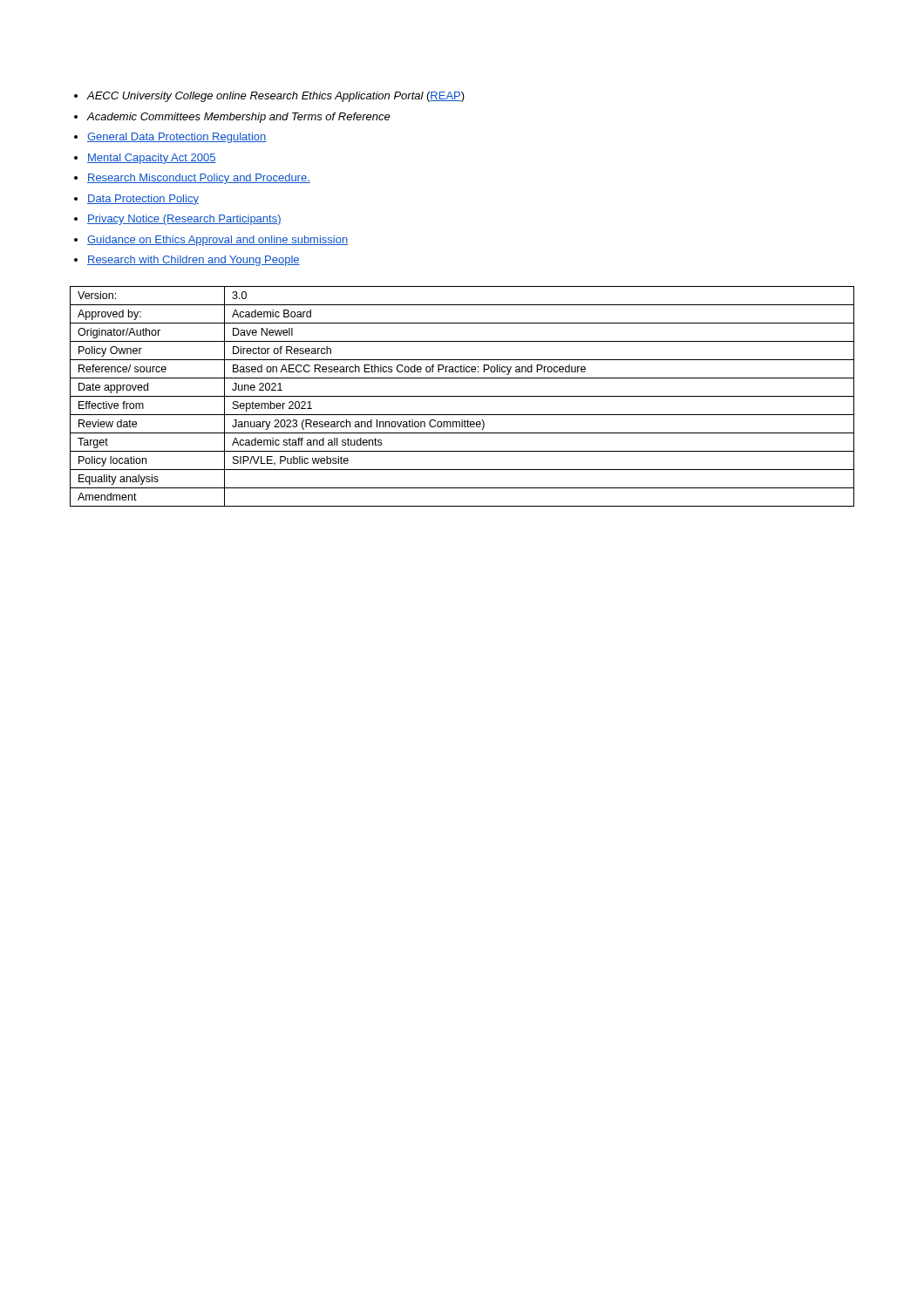Navigate to the text block starting "Research with Children and Young People"
The height and width of the screenshot is (1308, 924).
193,259
